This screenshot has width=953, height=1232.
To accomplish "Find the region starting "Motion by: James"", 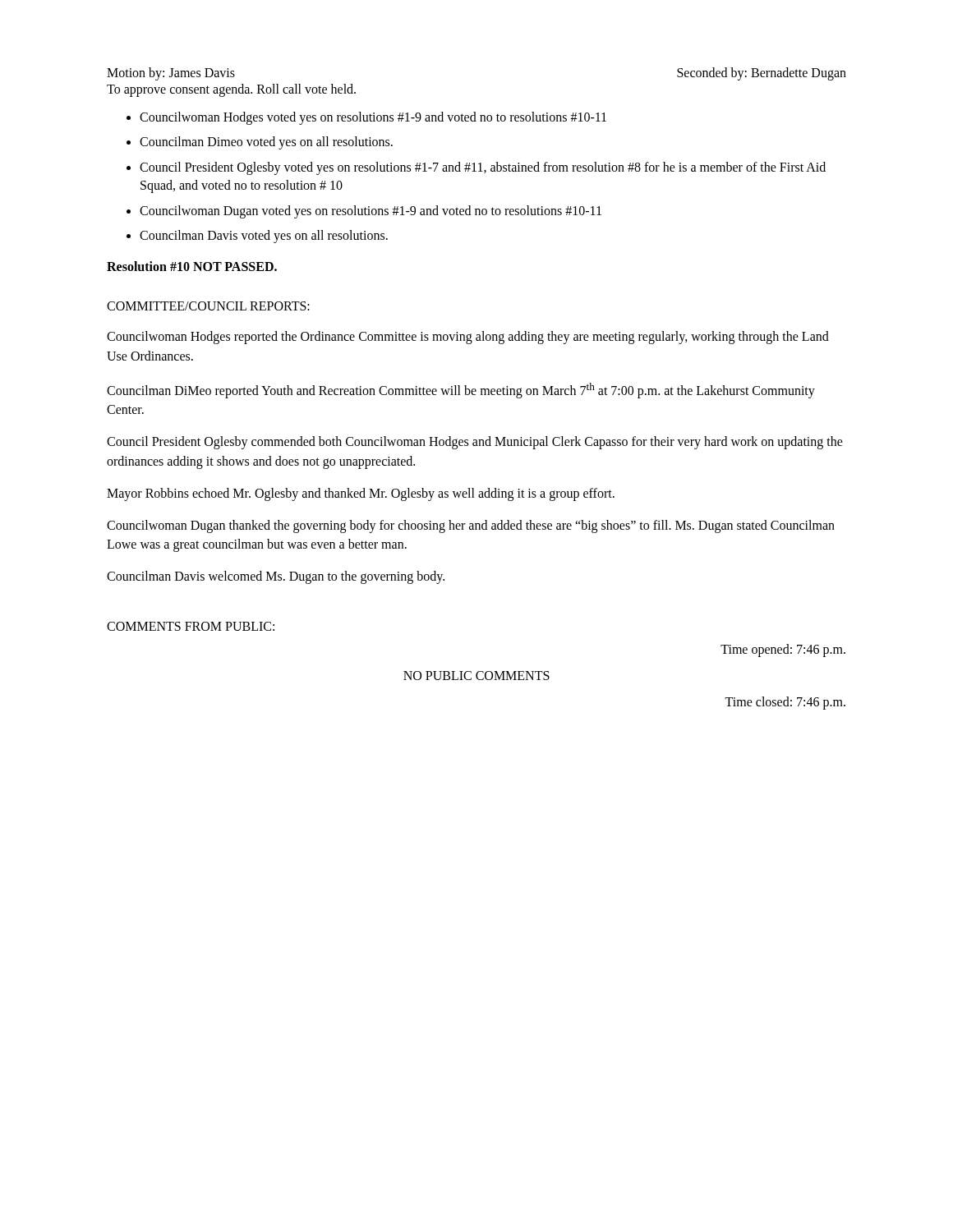I will [x=163, y=72].
